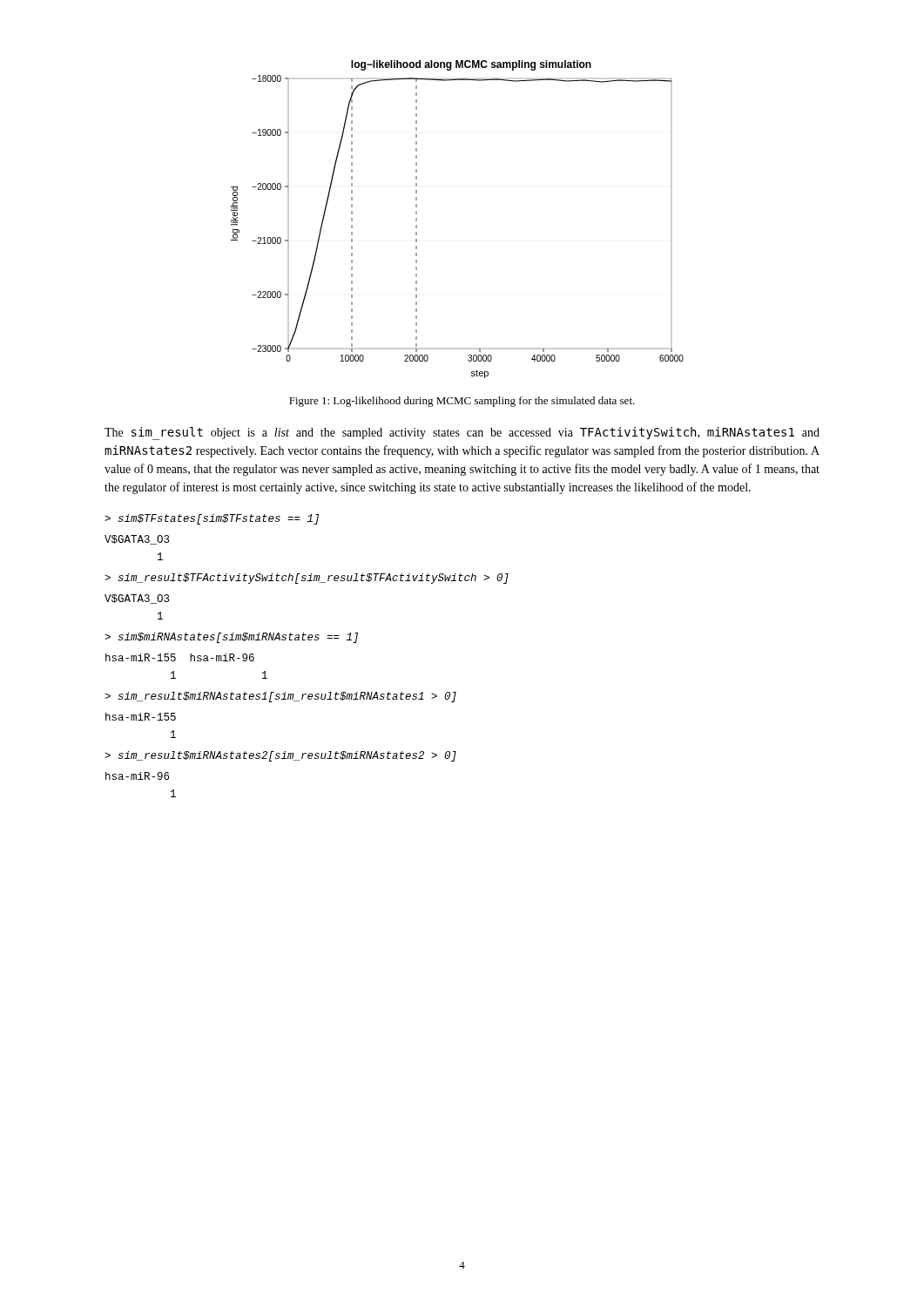Viewport: 924px width, 1307px height.
Task: Select the list item containing "hsa-miR-155 1"
Action: tap(140, 727)
